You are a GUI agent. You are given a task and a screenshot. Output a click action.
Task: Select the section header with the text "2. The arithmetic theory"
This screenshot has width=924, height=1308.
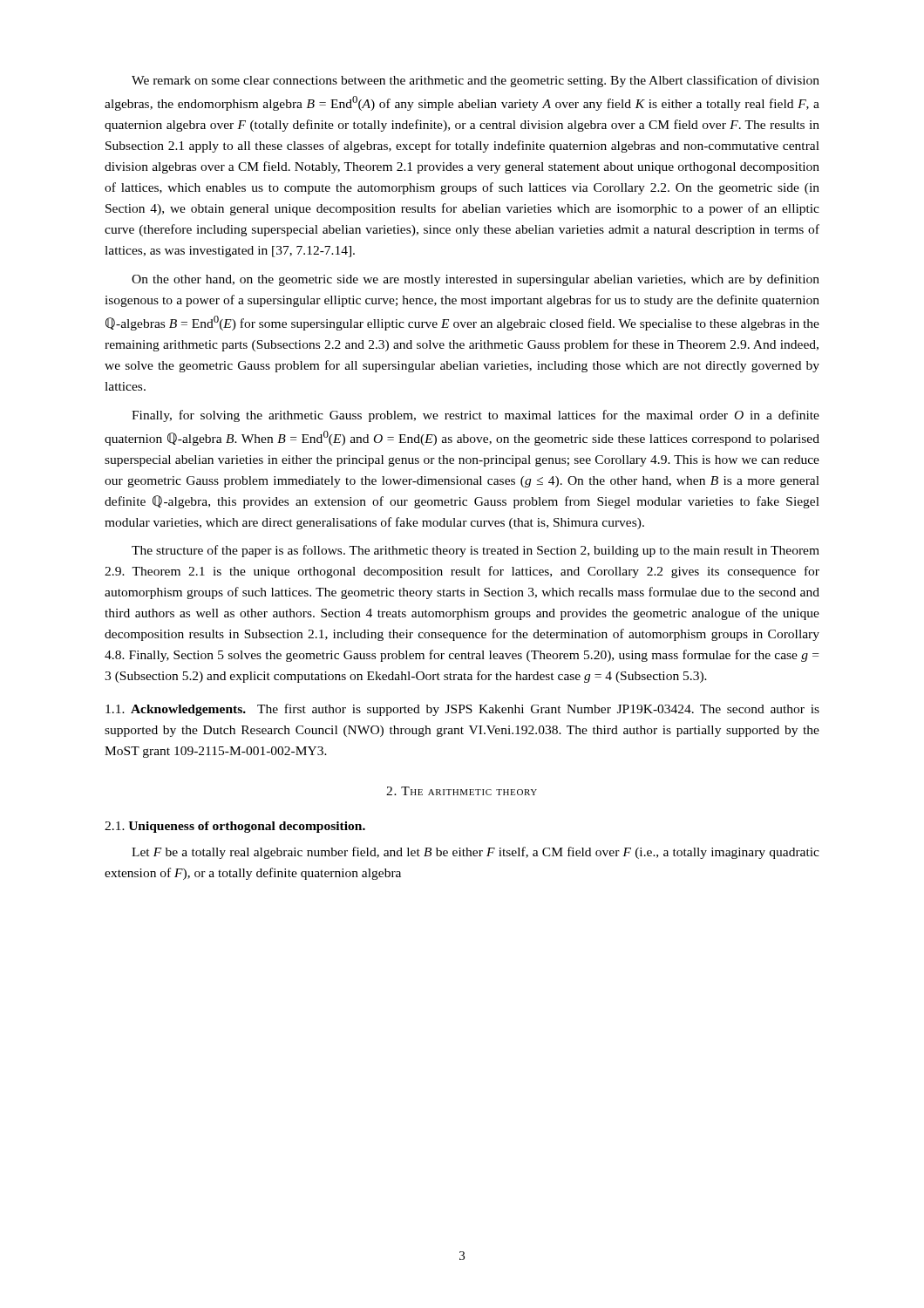click(x=462, y=791)
